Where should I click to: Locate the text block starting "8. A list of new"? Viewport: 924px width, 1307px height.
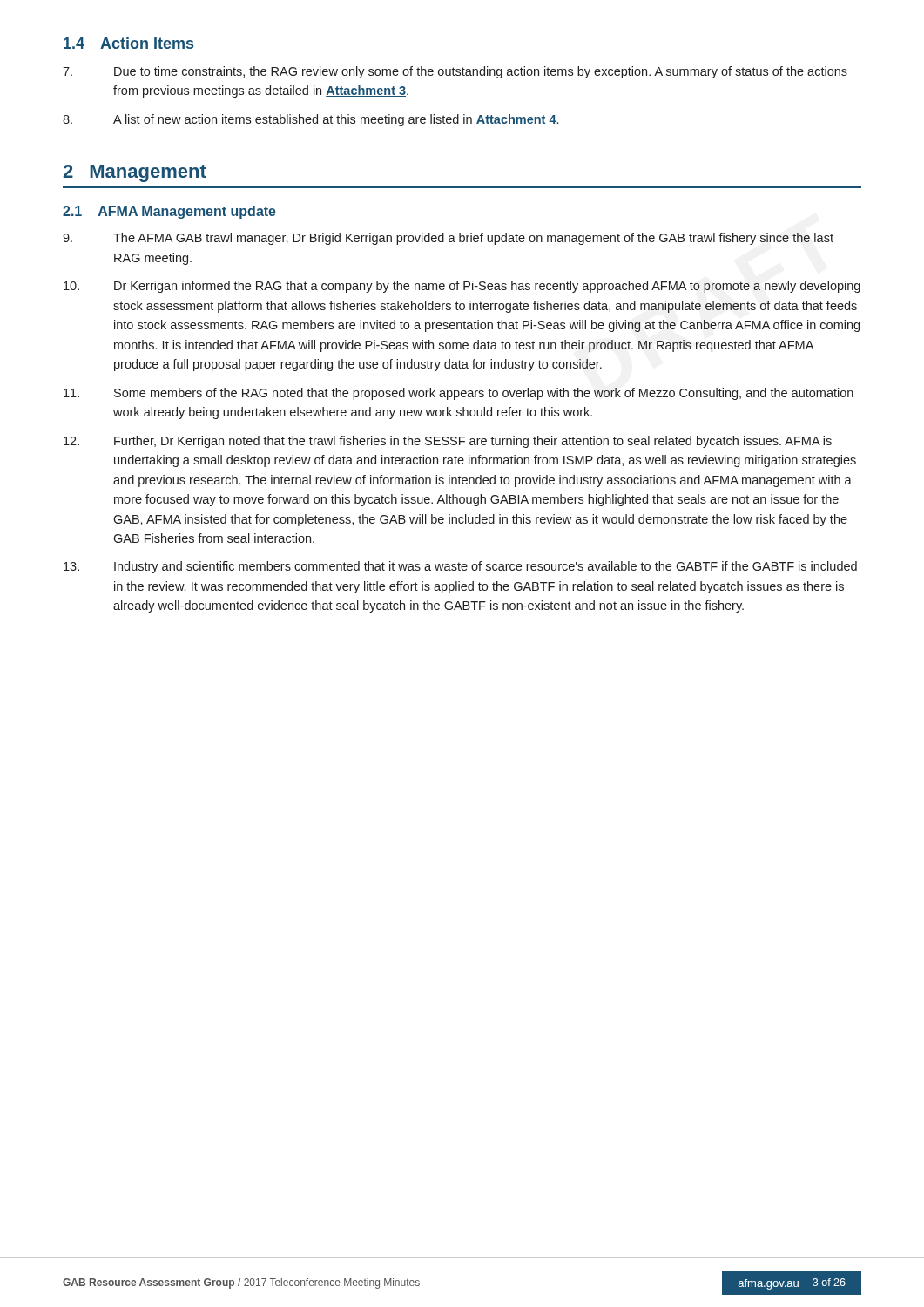462,120
